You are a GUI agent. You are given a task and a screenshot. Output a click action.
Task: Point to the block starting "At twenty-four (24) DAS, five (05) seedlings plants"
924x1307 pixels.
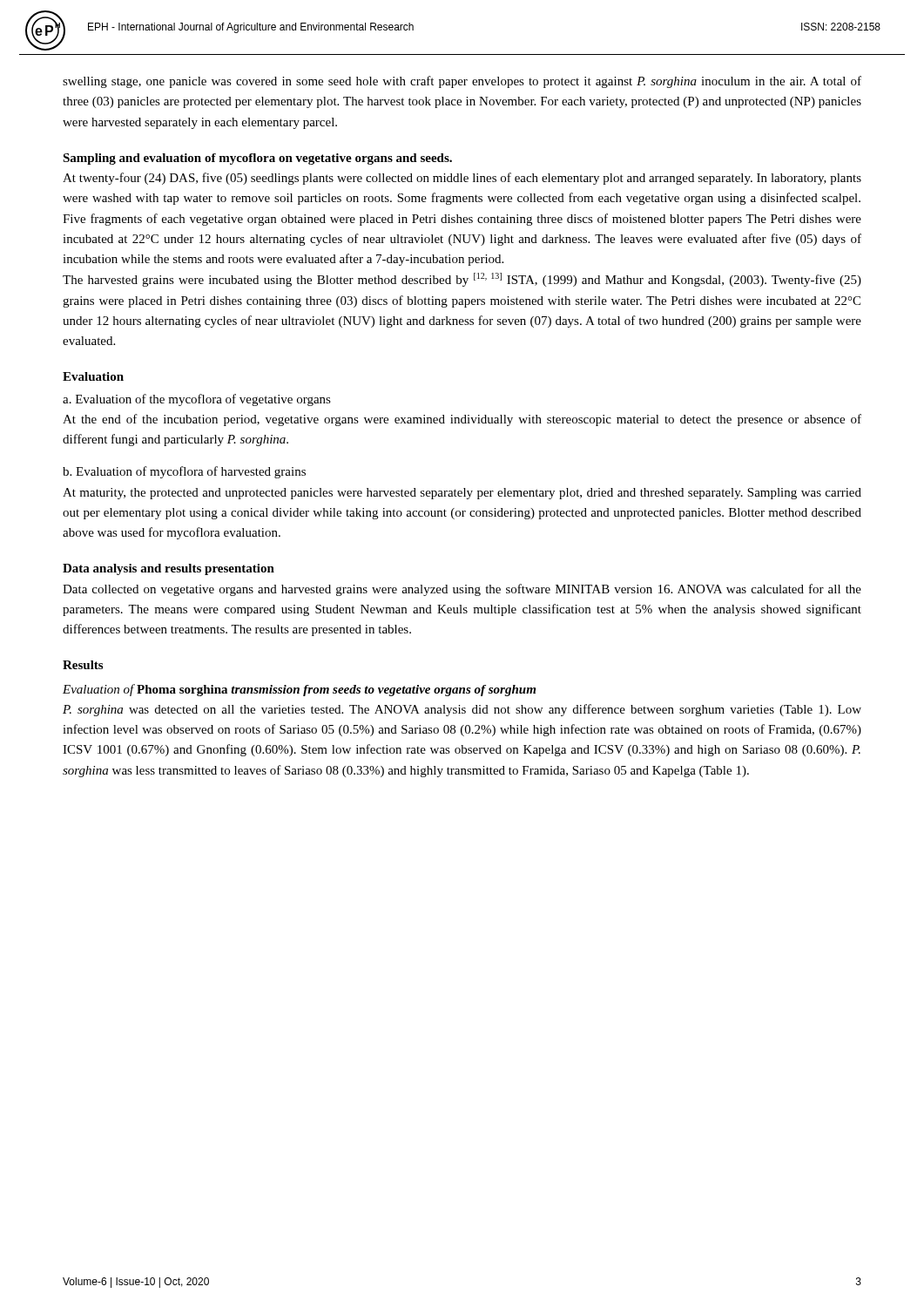pyautogui.click(x=462, y=219)
